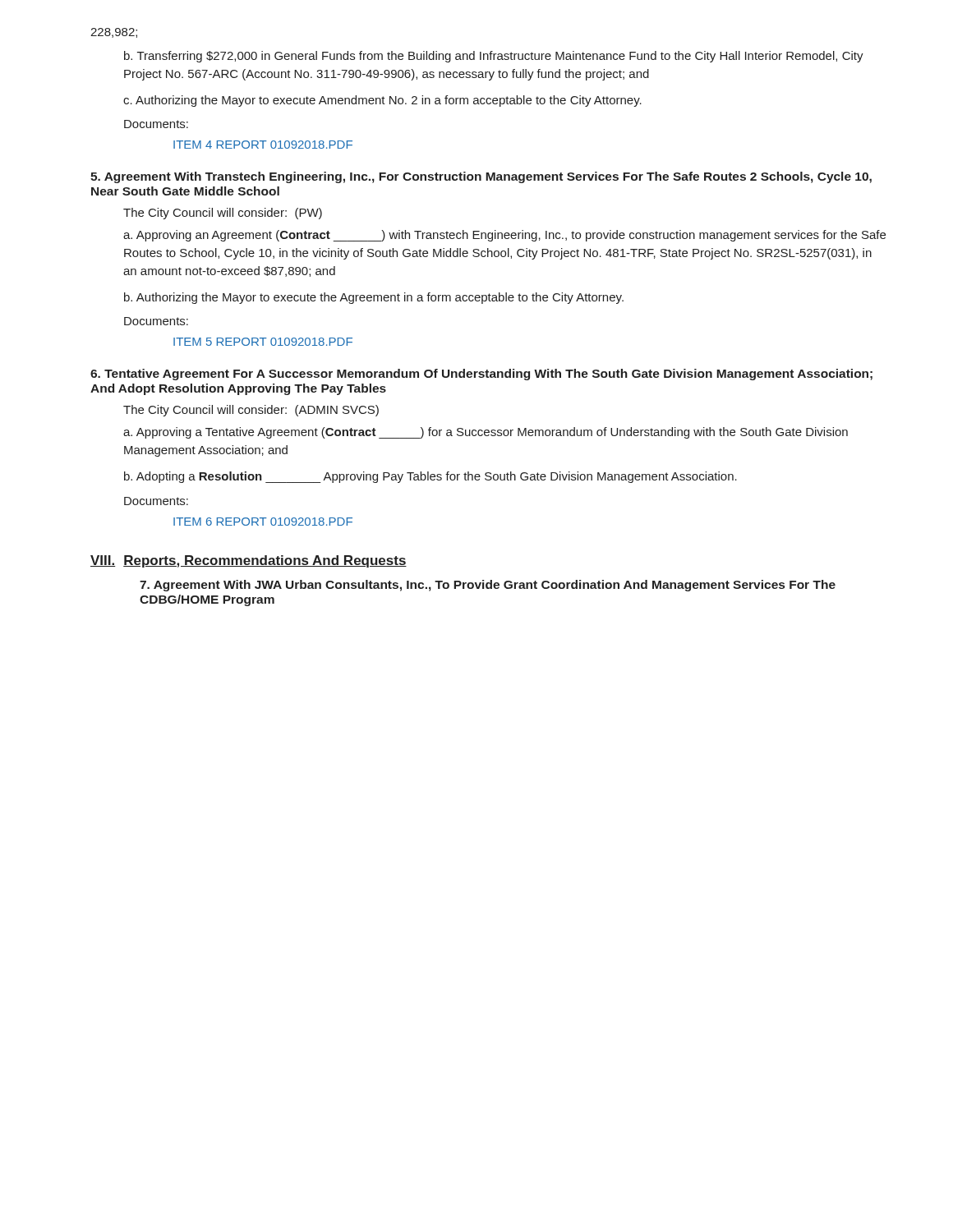The image size is (953, 1232).
Task: Select the passage starting "6. Tentative Agreement For A Successor Memorandum"
Action: (482, 381)
